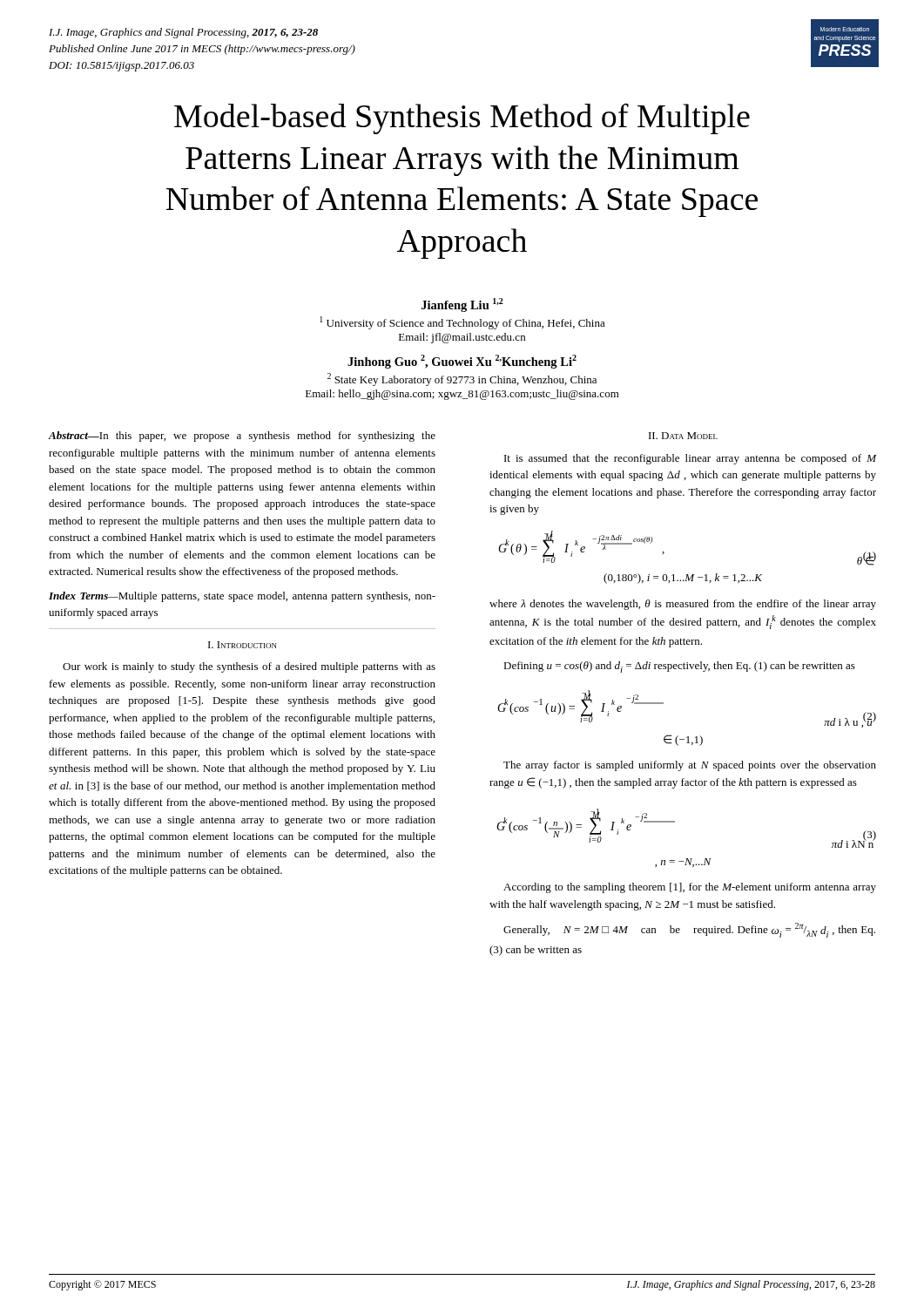The image size is (924, 1307).
Task: Click on the region starting "Jianfeng Liu 1,2 1 University of Science and"
Action: pos(462,349)
